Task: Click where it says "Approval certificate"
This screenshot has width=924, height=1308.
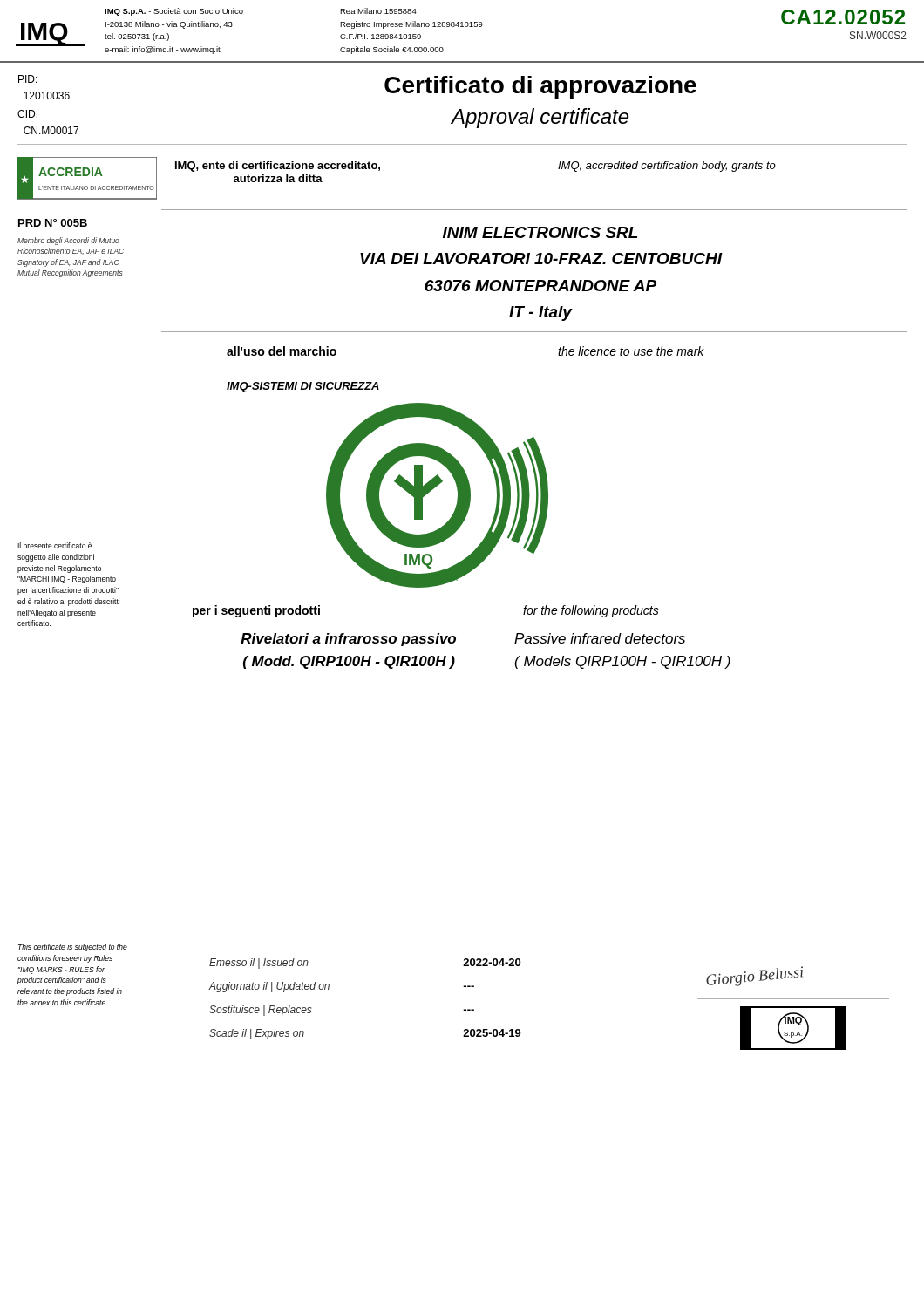Action: point(540,116)
